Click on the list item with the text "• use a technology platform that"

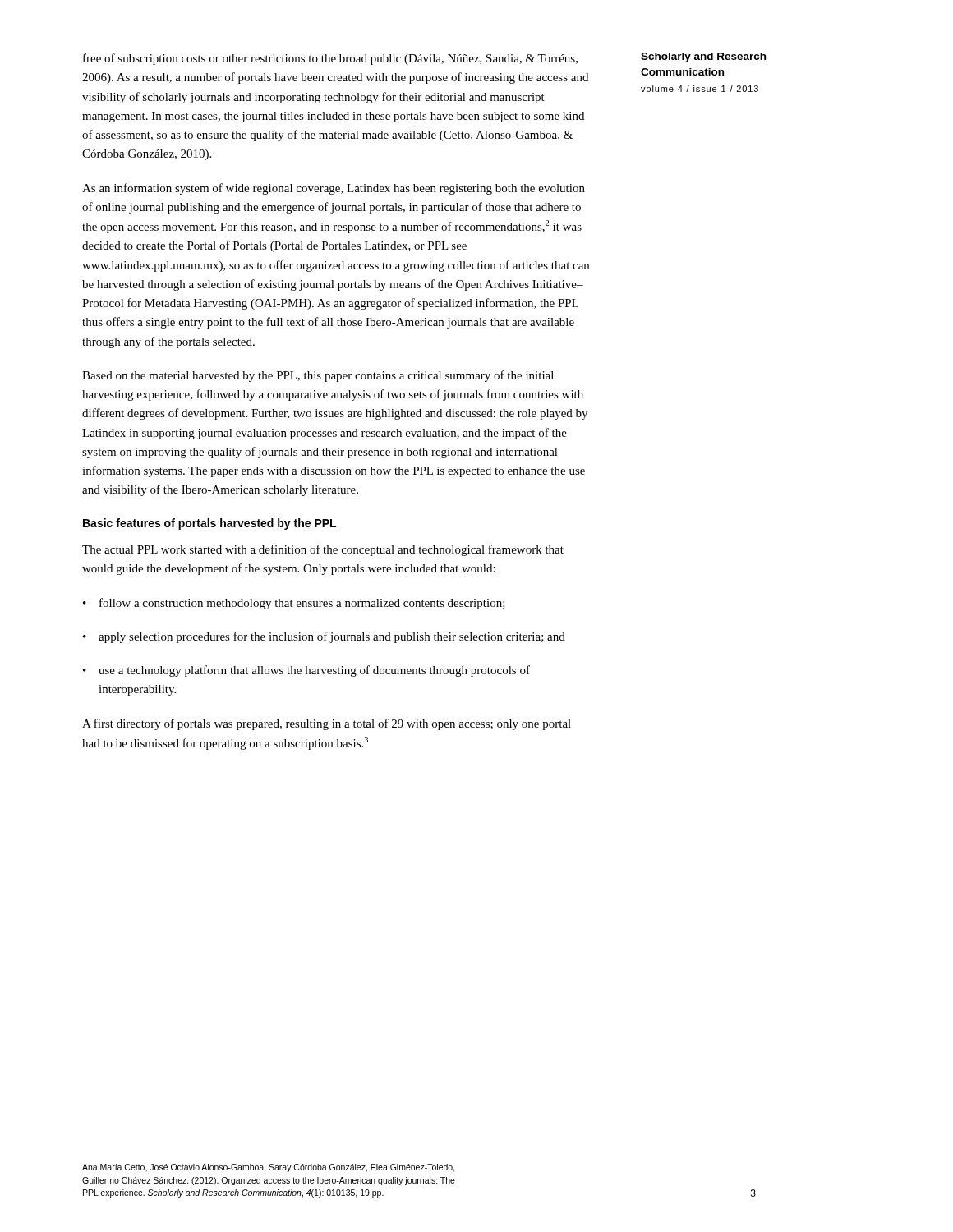pyautogui.click(x=337, y=680)
